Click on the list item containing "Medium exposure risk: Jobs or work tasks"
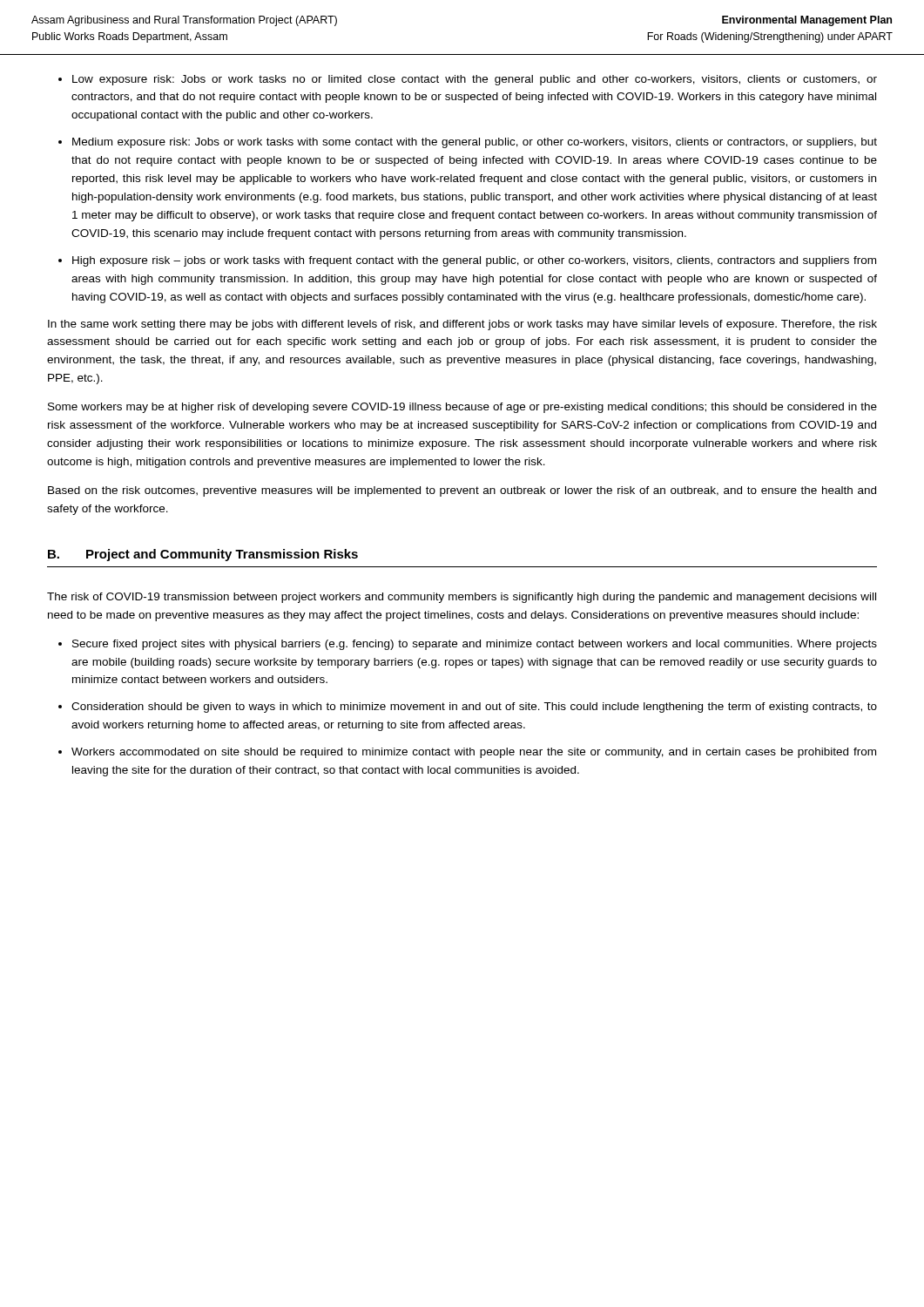Viewport: 924px width, 1307px height. click(474, 187)
